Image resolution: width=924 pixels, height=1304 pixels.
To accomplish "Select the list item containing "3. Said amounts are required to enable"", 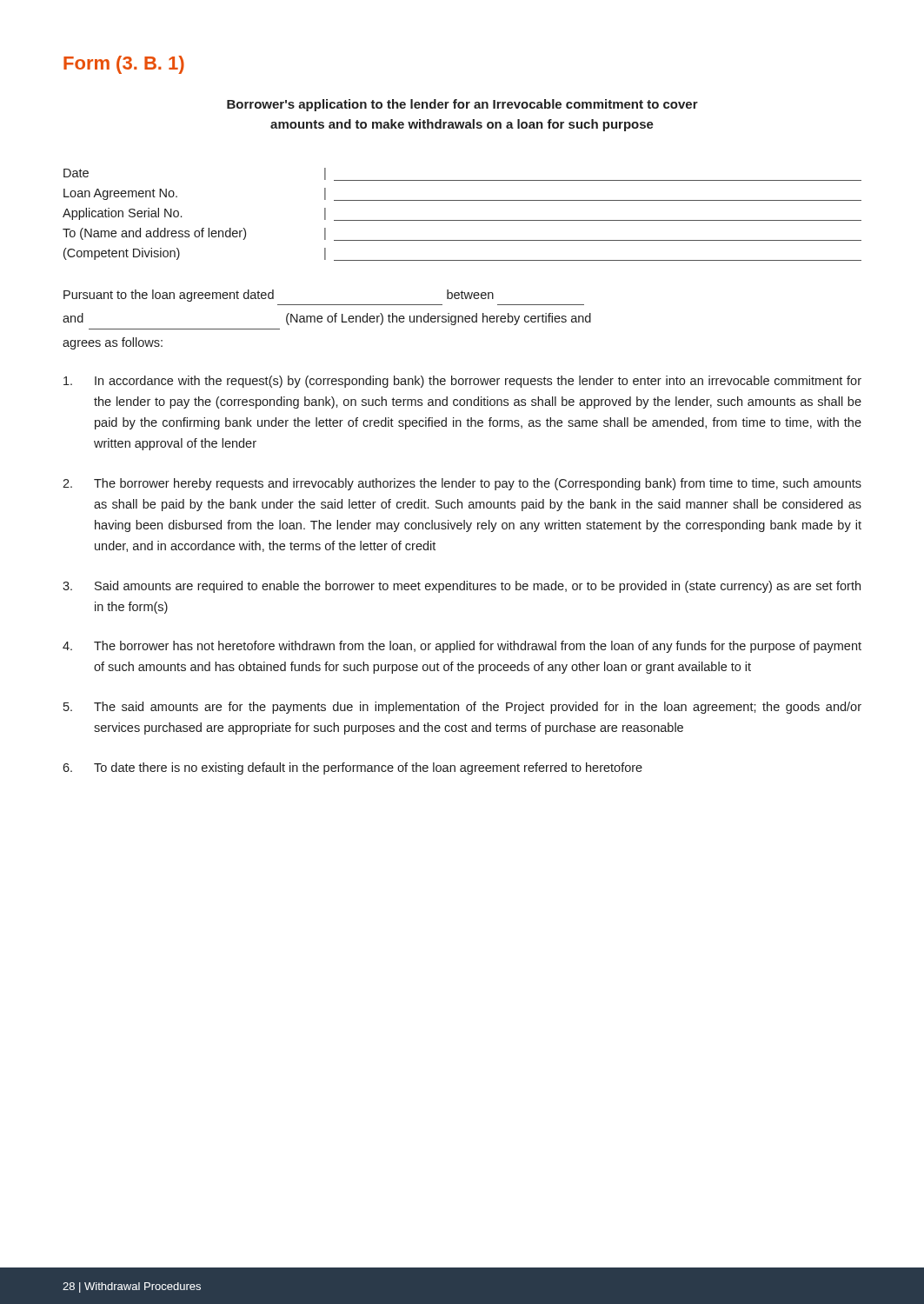I will coord(462,597).
